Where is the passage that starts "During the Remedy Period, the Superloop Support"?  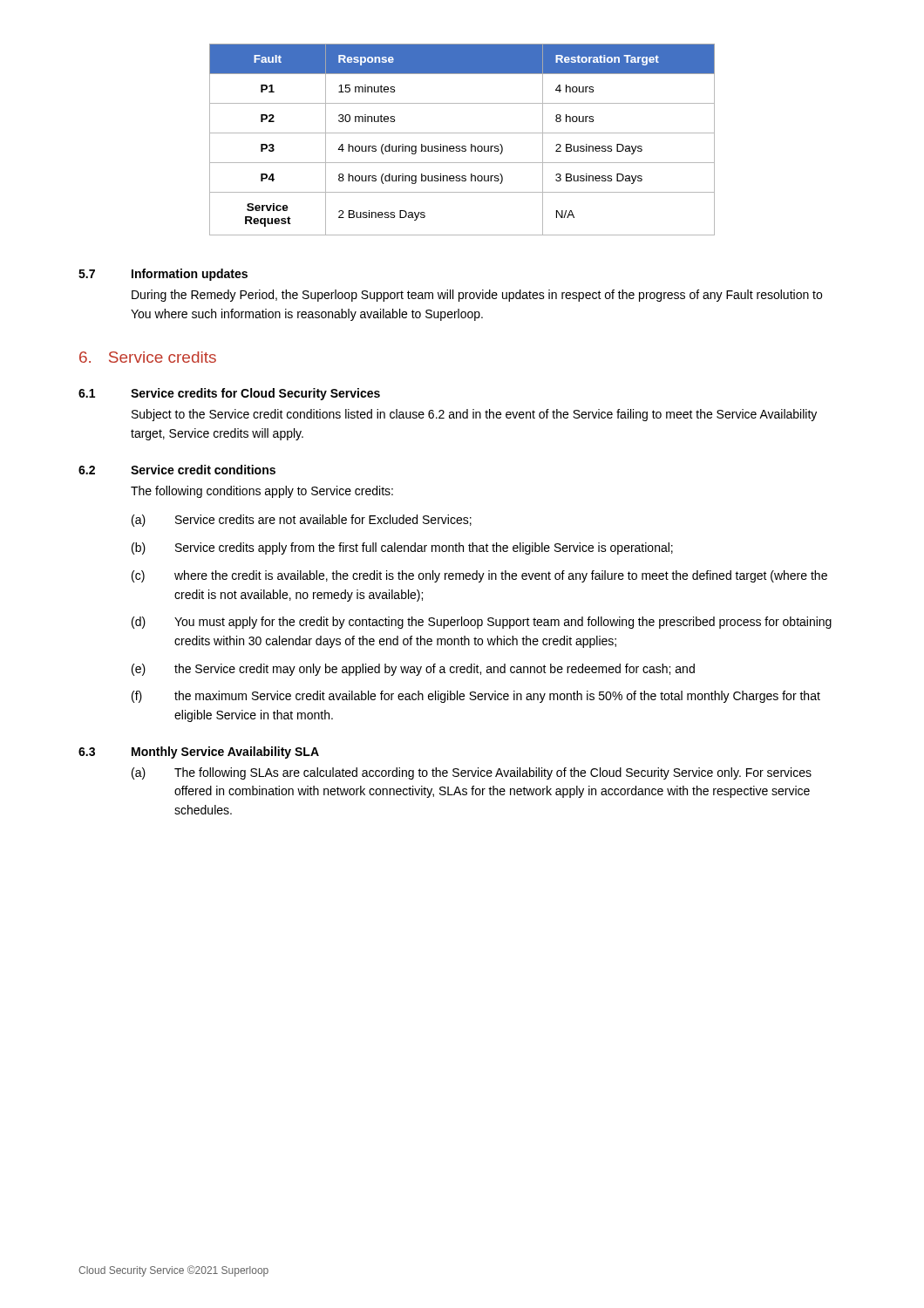pos(477,304)
